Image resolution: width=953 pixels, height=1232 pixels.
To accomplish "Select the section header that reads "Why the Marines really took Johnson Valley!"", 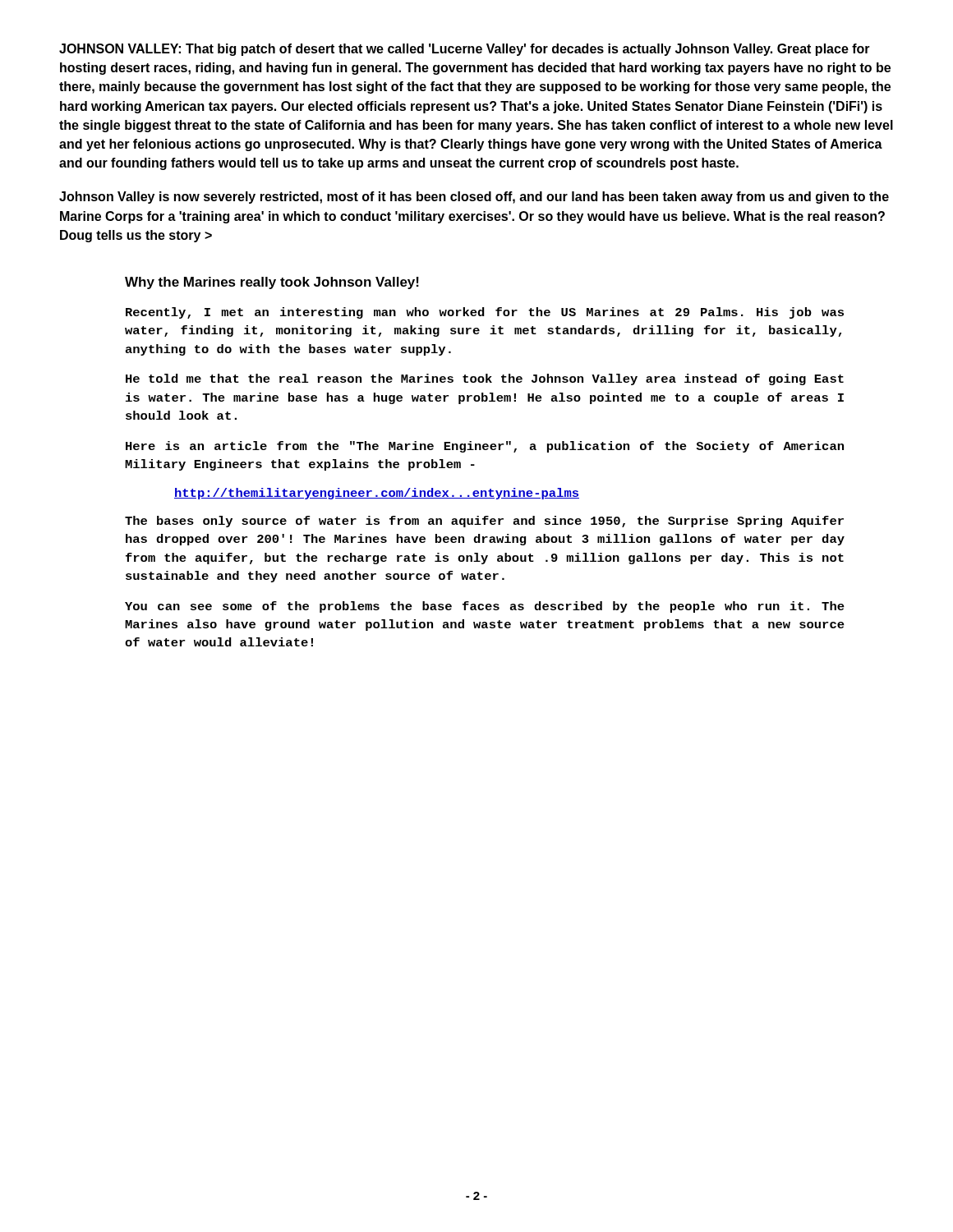I will (x=272, y=282).
